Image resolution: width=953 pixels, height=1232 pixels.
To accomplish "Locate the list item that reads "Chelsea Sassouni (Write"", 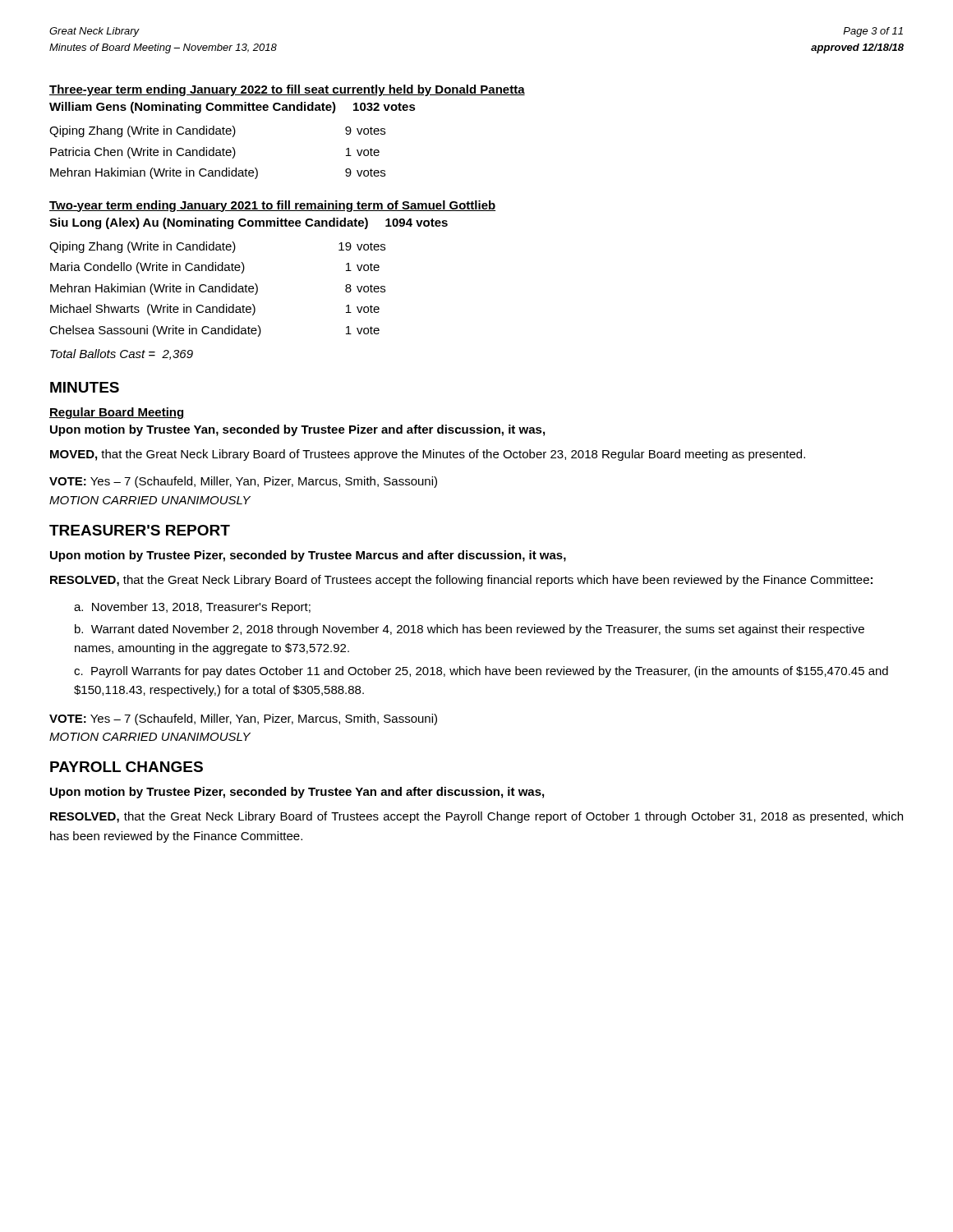I will 223,330.
